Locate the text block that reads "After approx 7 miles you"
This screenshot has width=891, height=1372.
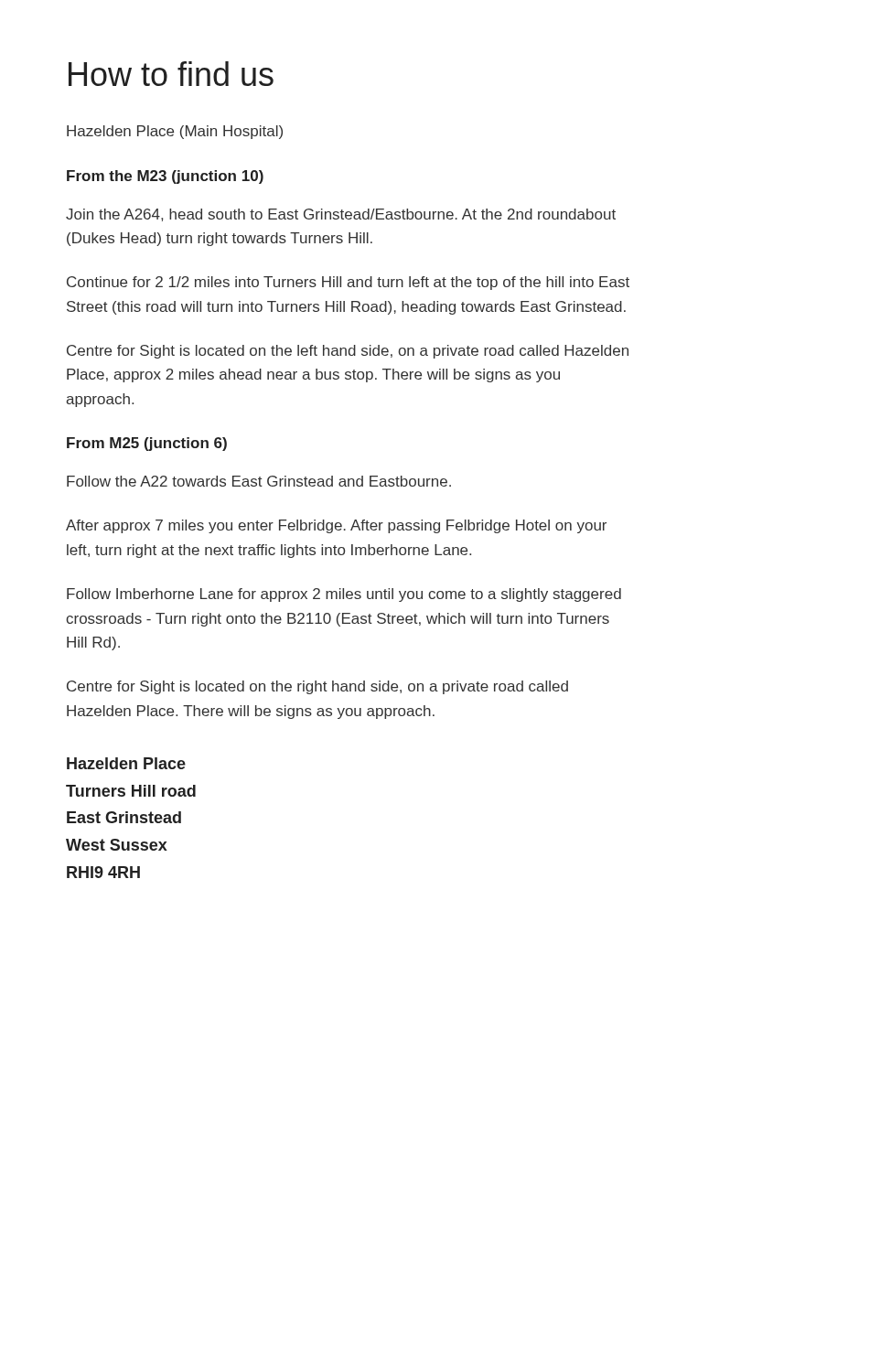point(336,538)
